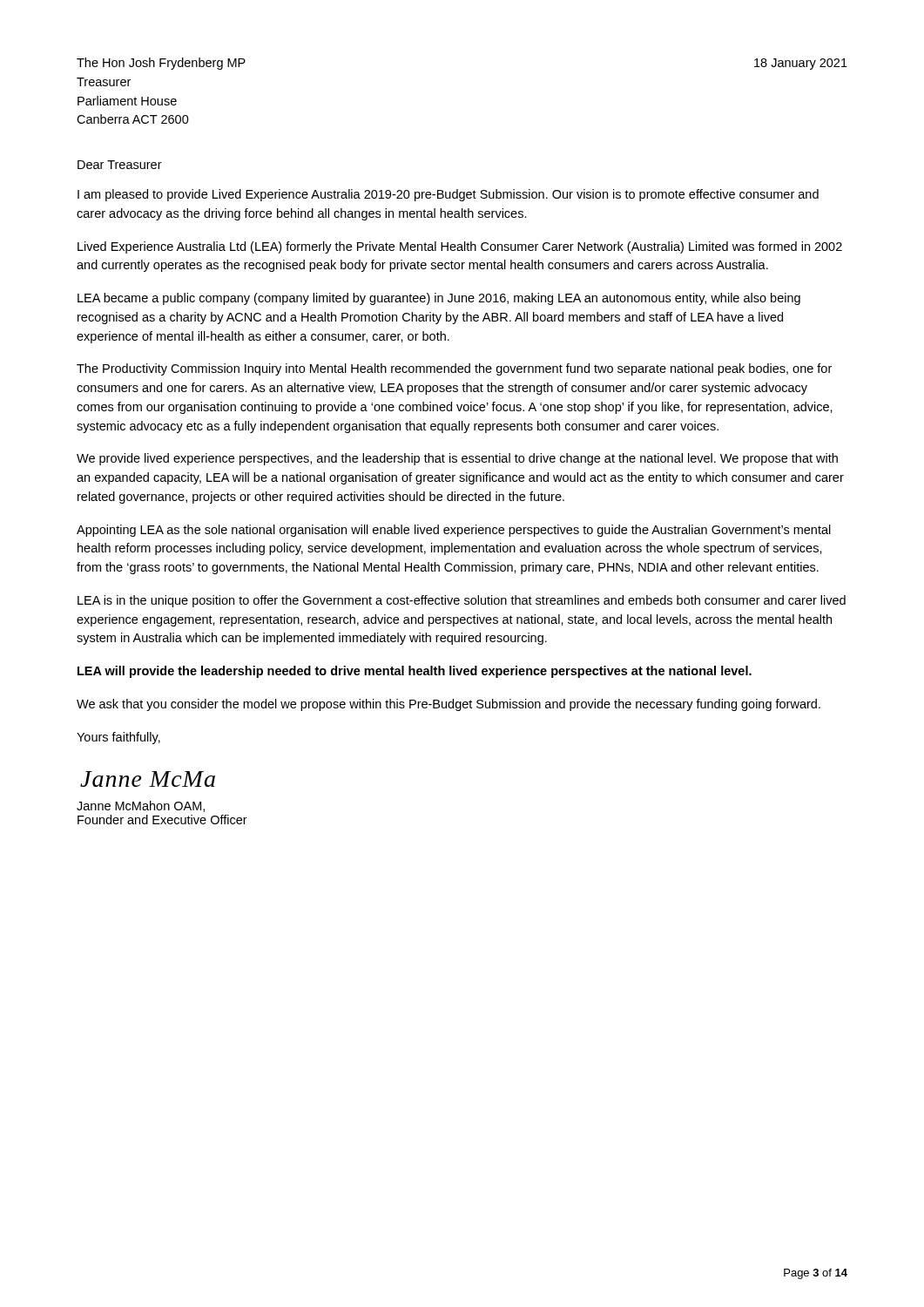Image resolution: width=924 pixels, height=1307 pixels.
Task: Click on the text block containing "Appointing LEA as the sole national organisation will"
Action: tap(462, 549)
